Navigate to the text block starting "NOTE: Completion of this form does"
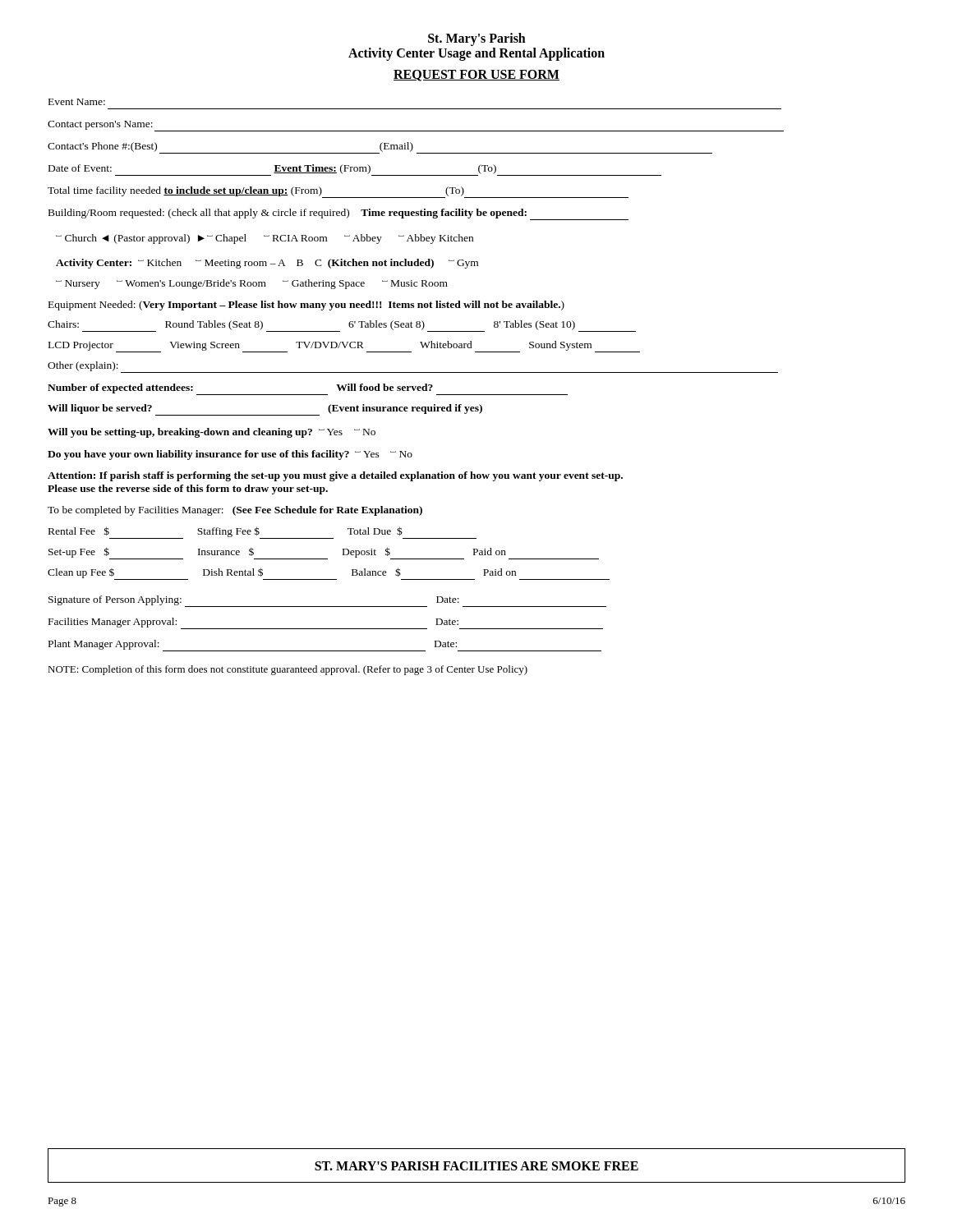The width and height of the screenshot is (953, 1232). [x=288, y=669]
